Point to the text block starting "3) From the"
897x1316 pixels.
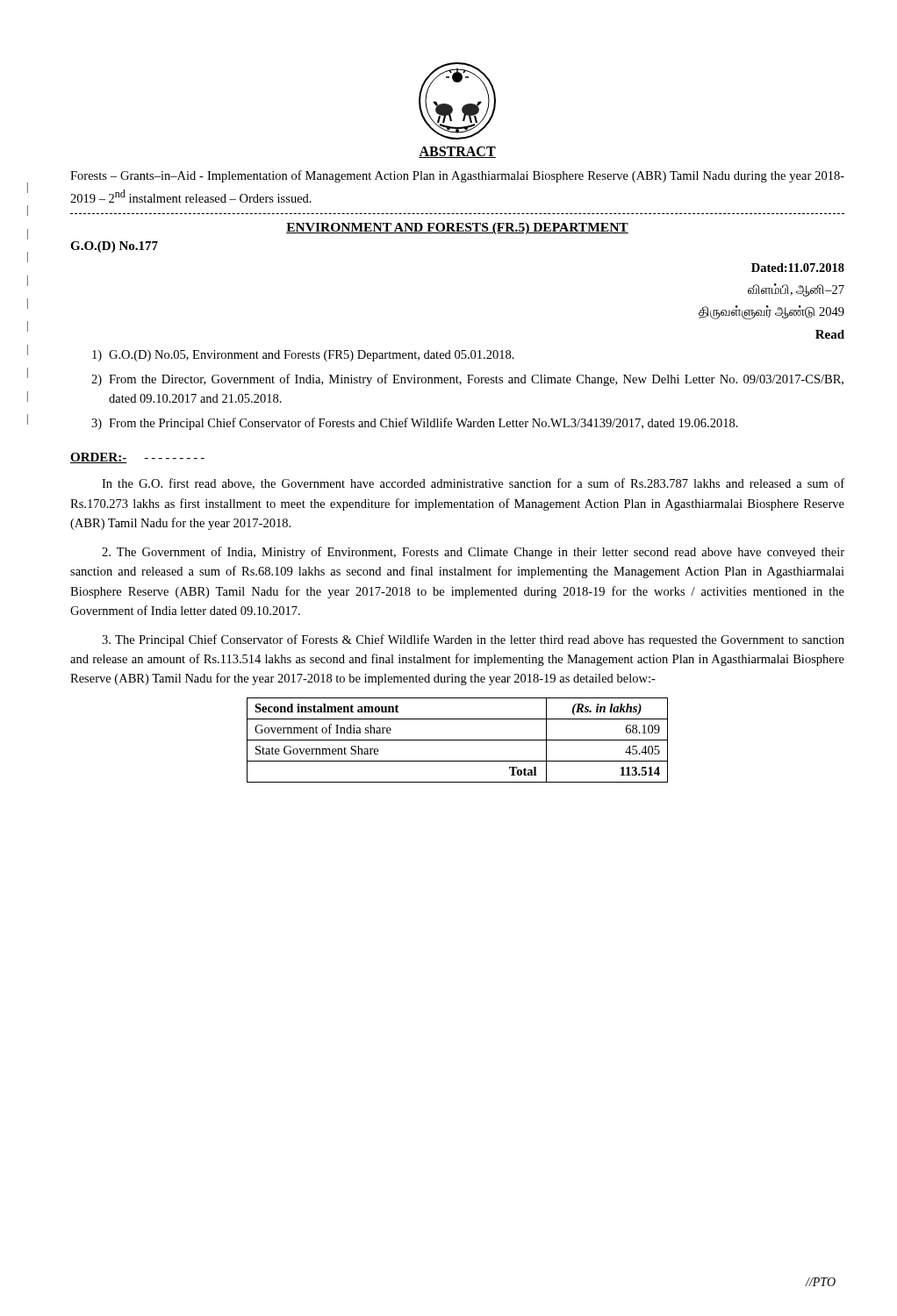[x=457, y=423]
